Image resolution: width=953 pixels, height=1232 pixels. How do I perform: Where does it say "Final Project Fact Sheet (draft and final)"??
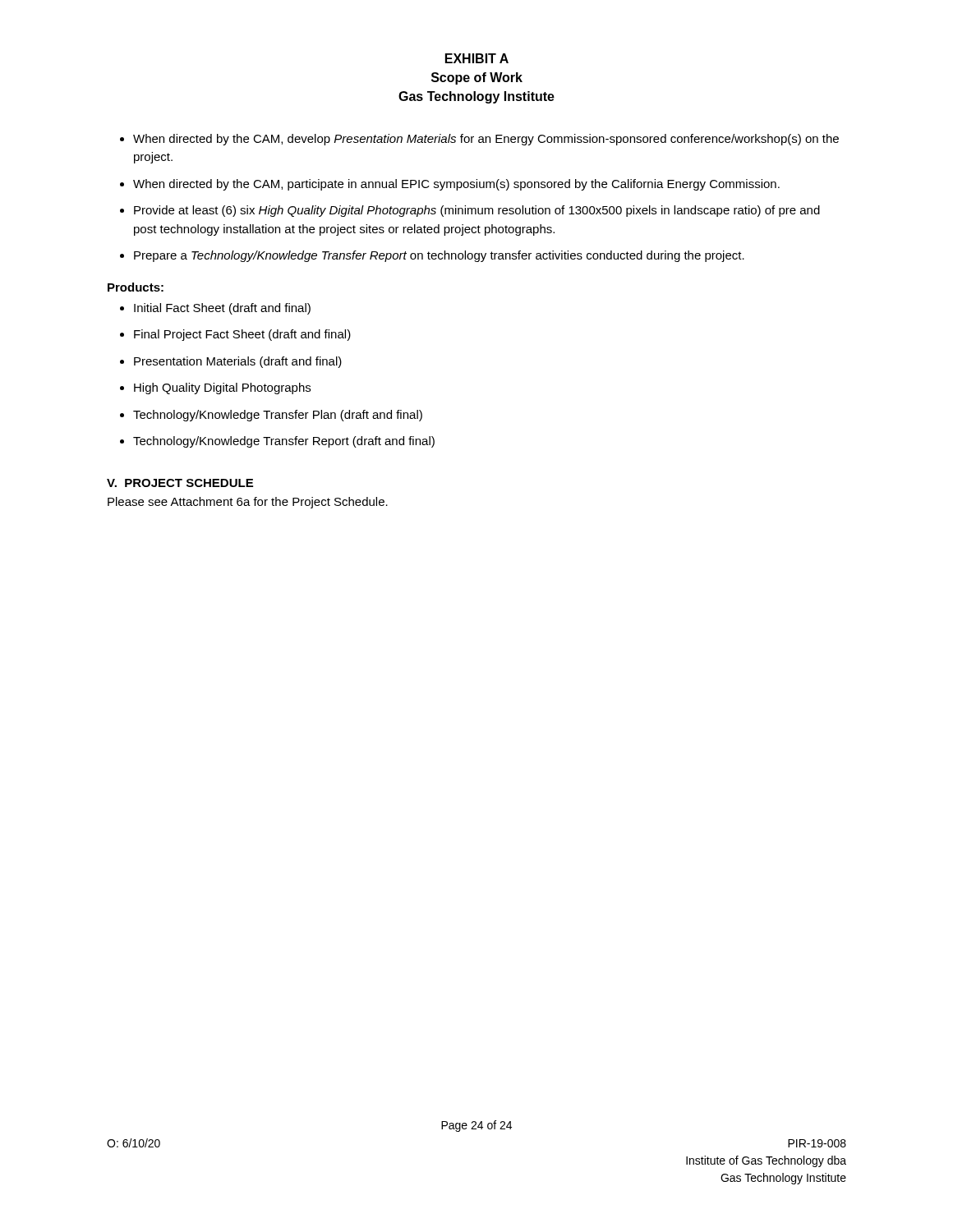tap(242, 334)
